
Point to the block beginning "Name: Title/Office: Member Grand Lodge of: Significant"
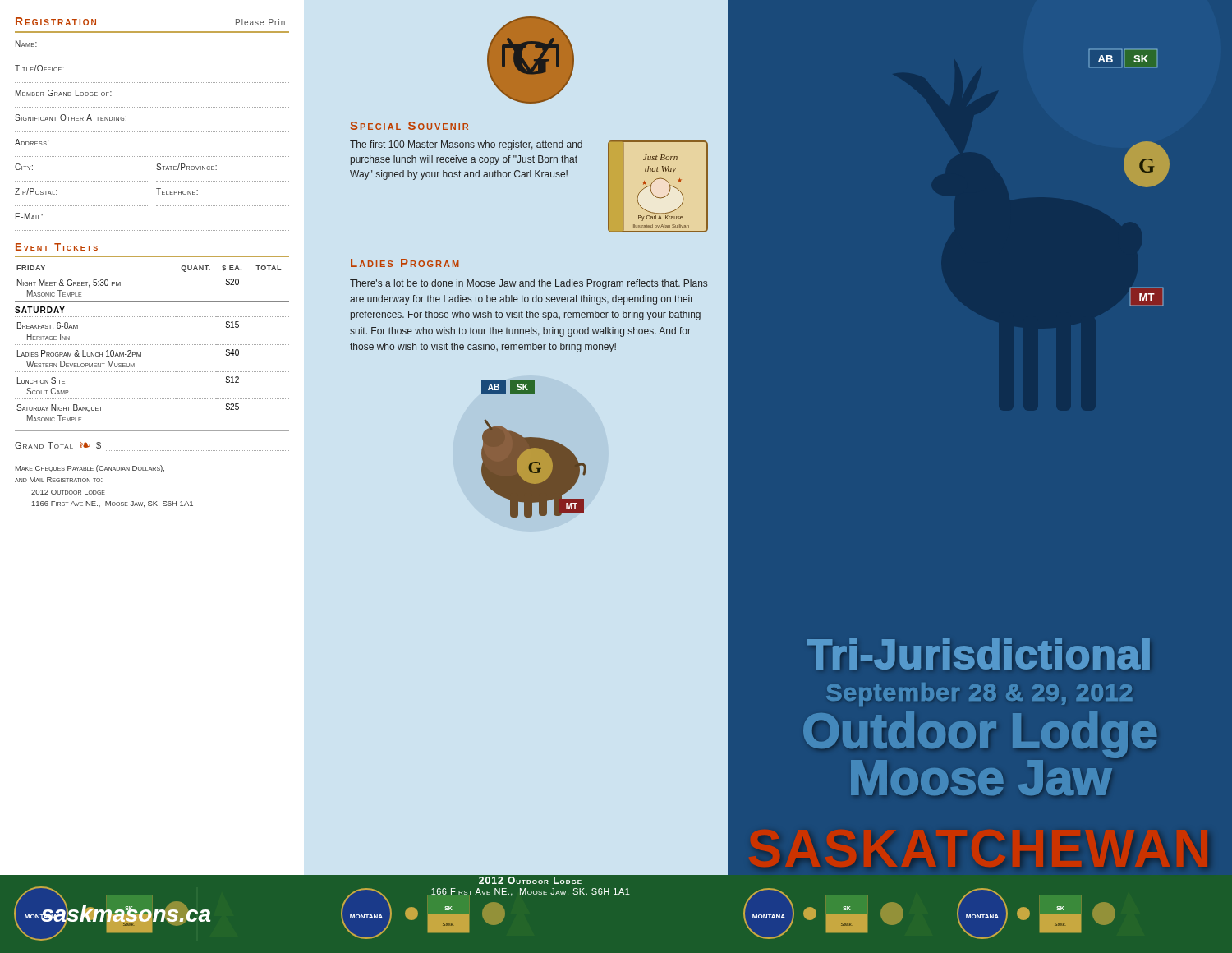point(152,135)
